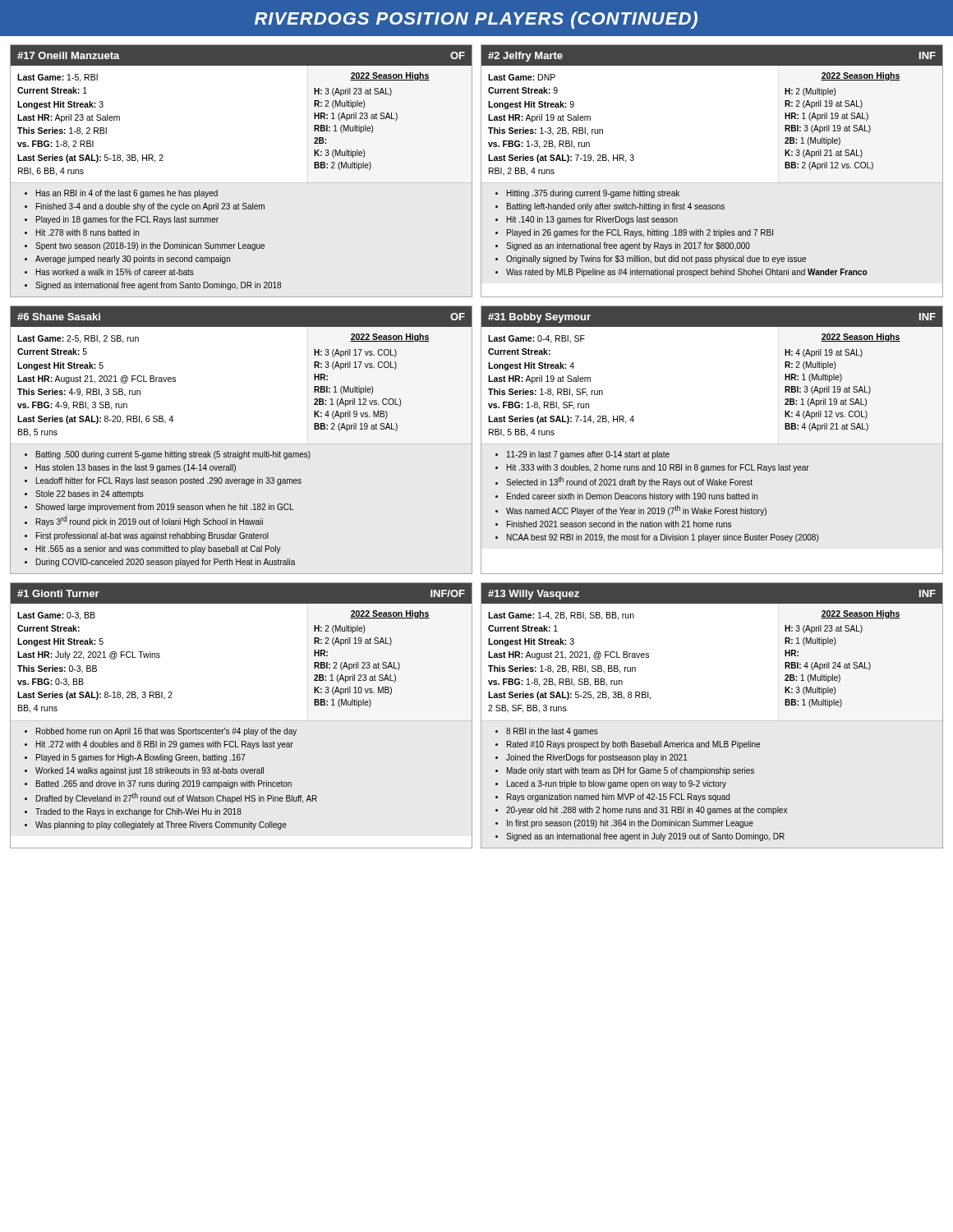Select the table that reads "17 Oneill Manzueta"
Image resolution: width=953 pixels, height=1232 pixels.
(241, 171)
